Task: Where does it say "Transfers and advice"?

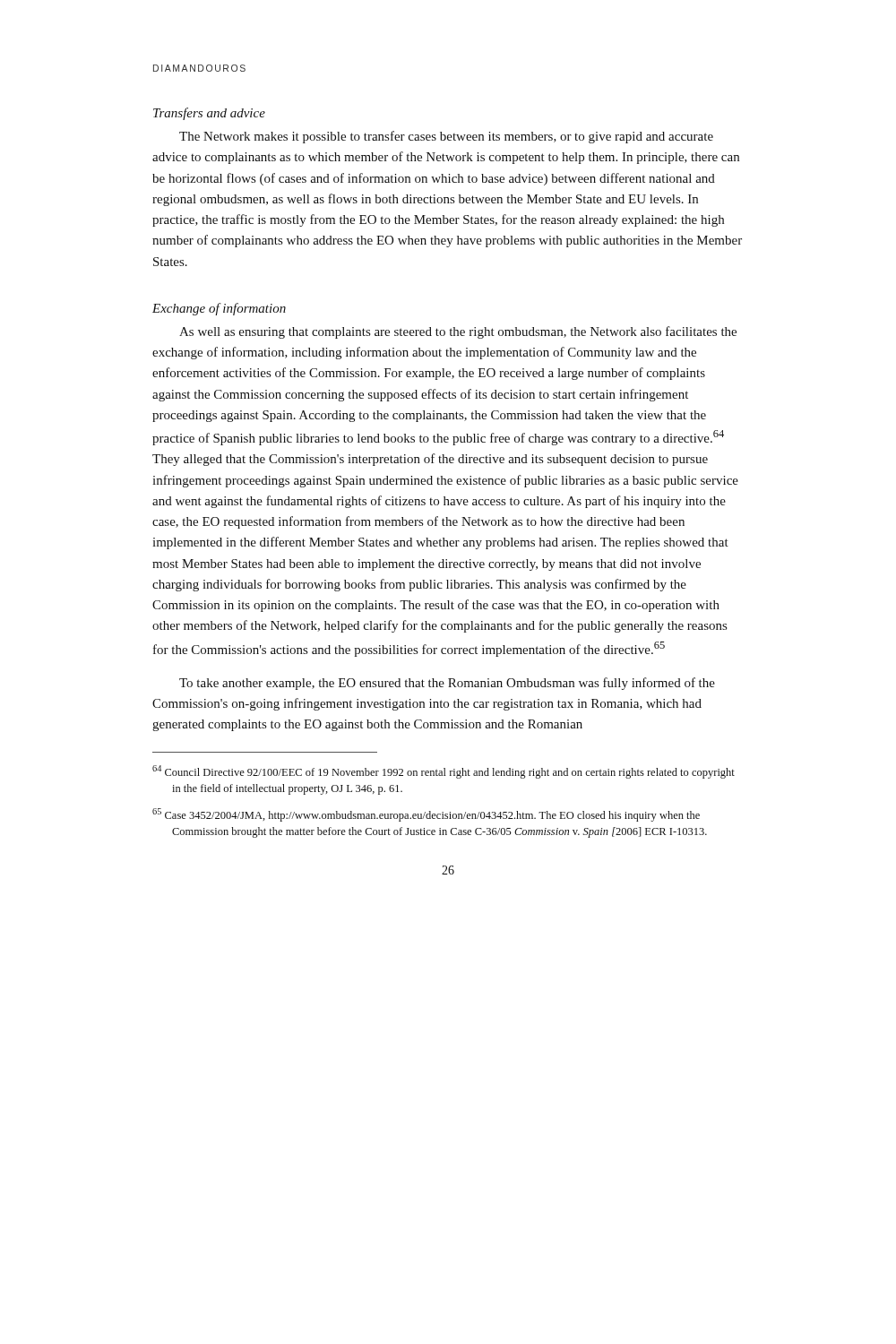Action: pos(209,113)
